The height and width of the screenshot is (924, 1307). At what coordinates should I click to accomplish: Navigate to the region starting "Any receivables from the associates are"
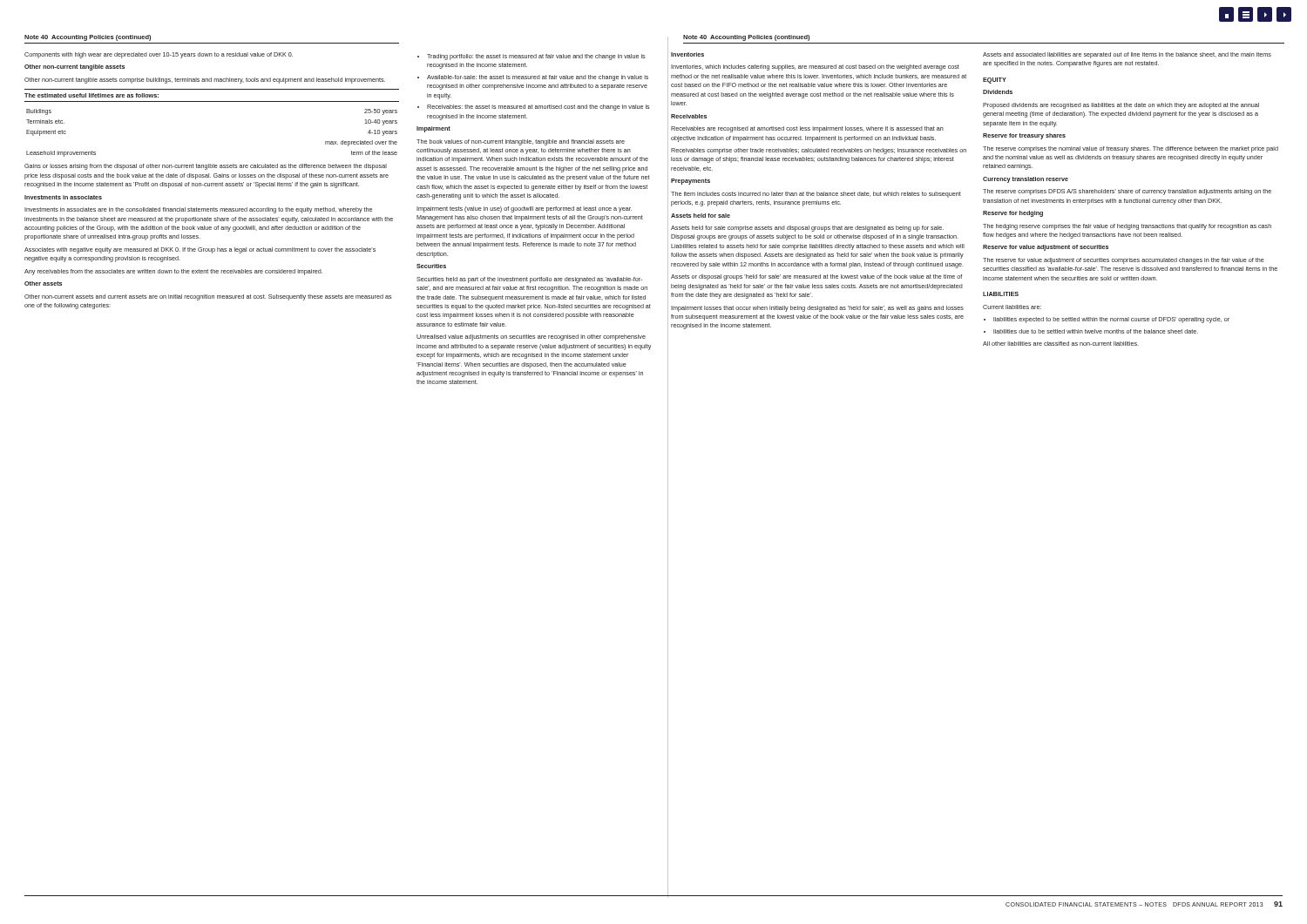(212, 272)
